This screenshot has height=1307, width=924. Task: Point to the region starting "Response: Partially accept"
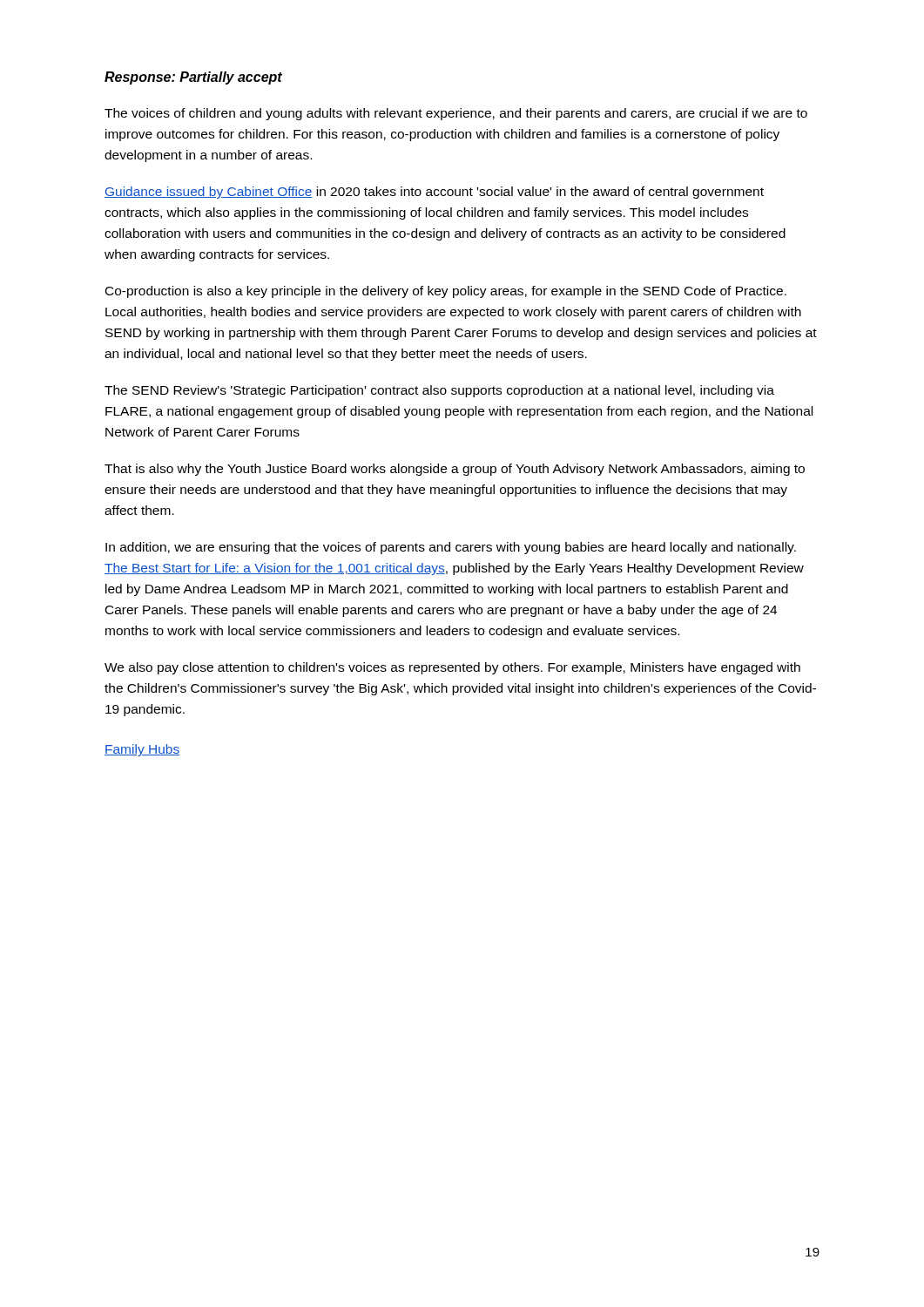193,77
